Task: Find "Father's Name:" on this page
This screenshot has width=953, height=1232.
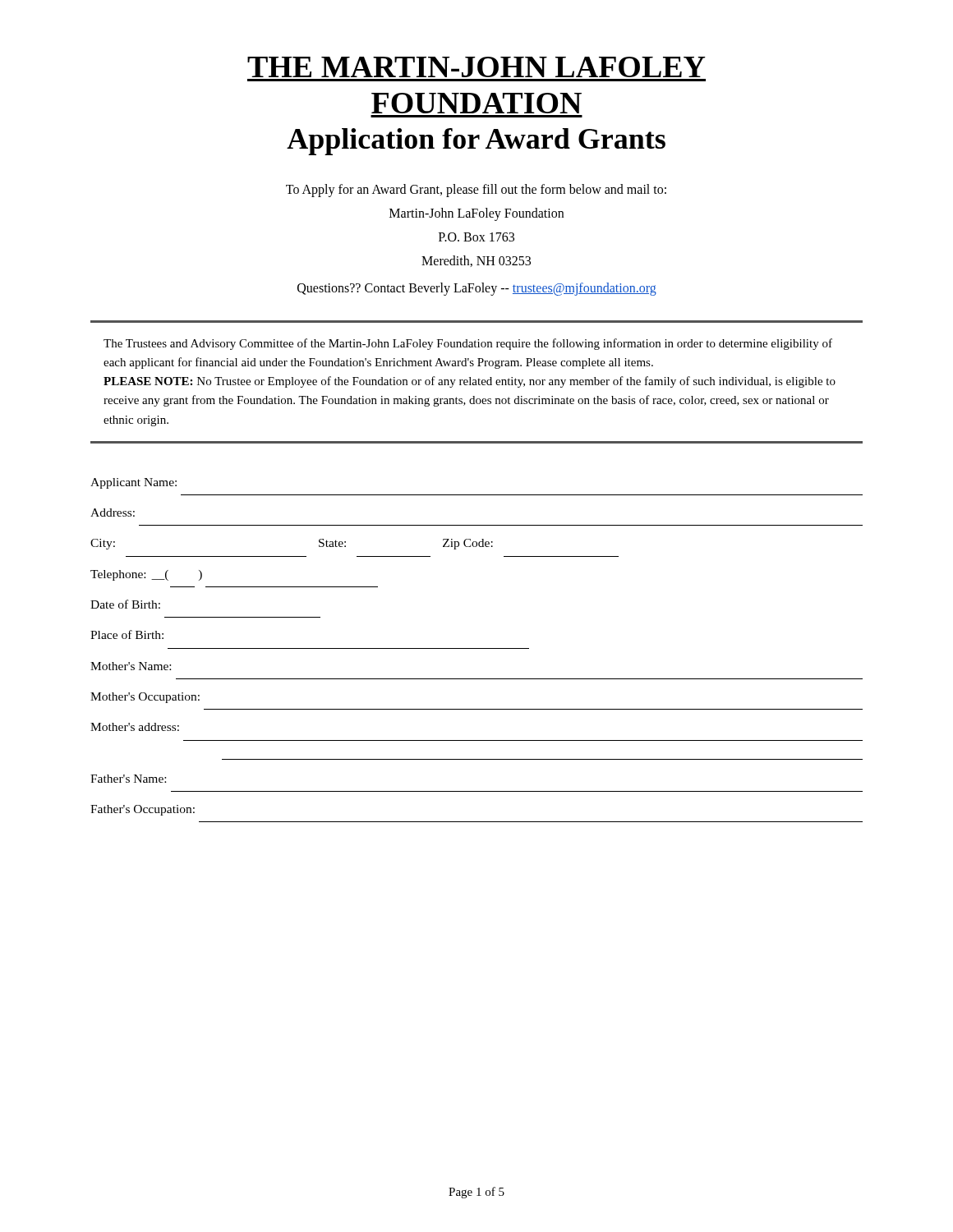Action: tap(128, 779)
